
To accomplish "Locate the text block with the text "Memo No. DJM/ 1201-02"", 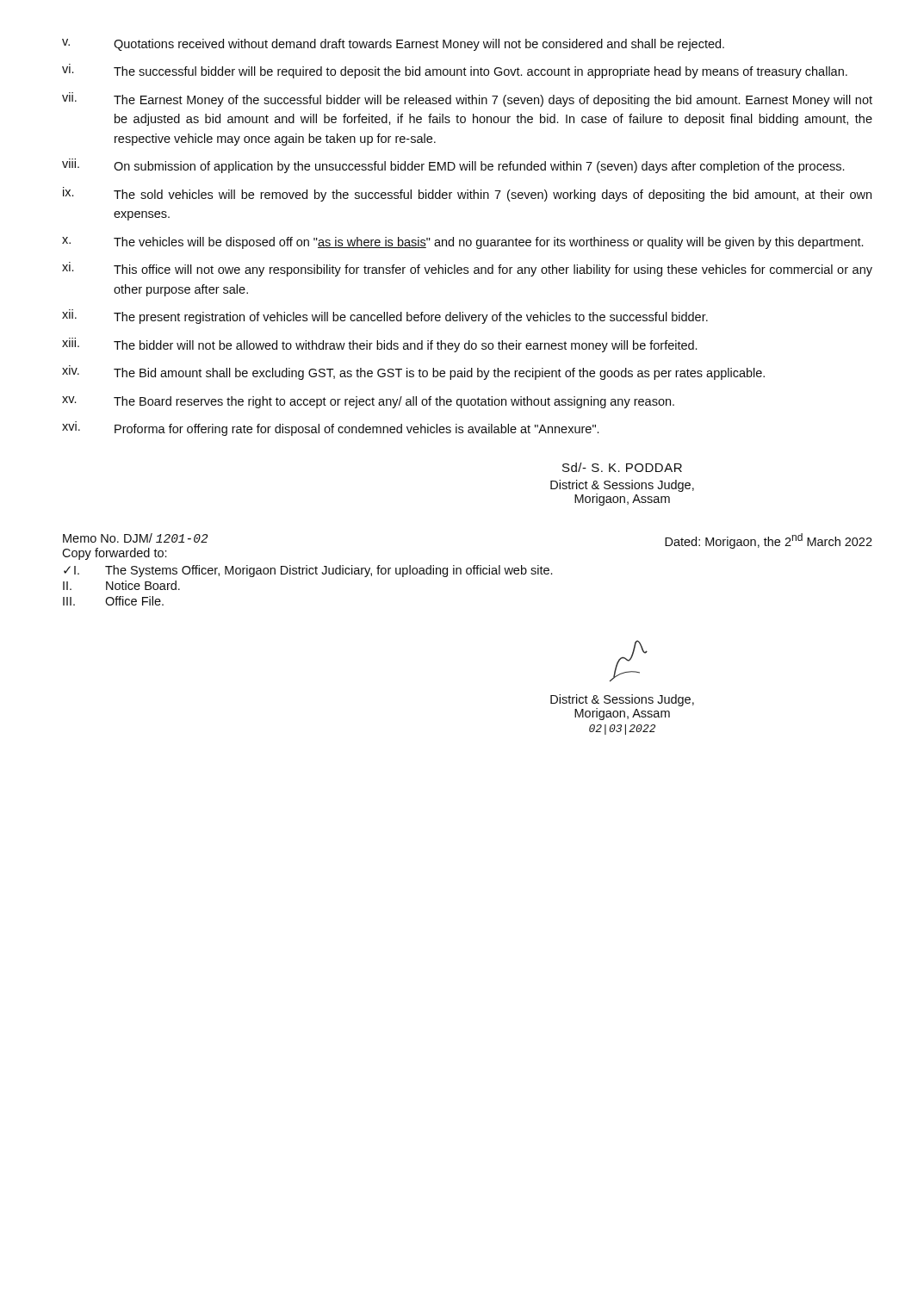I will pos(161,542).
